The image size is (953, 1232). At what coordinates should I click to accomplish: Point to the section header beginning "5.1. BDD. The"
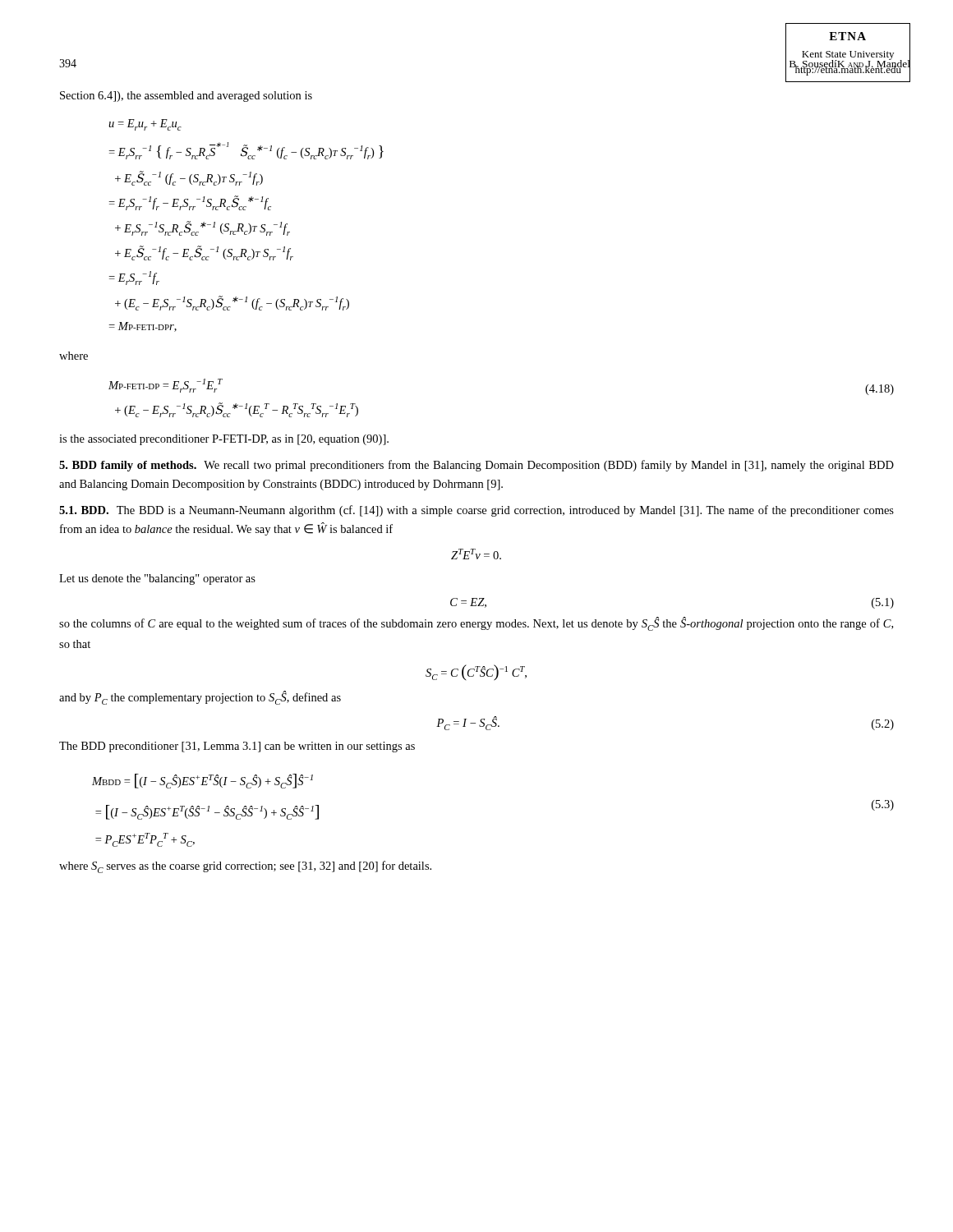coord(476,520)
